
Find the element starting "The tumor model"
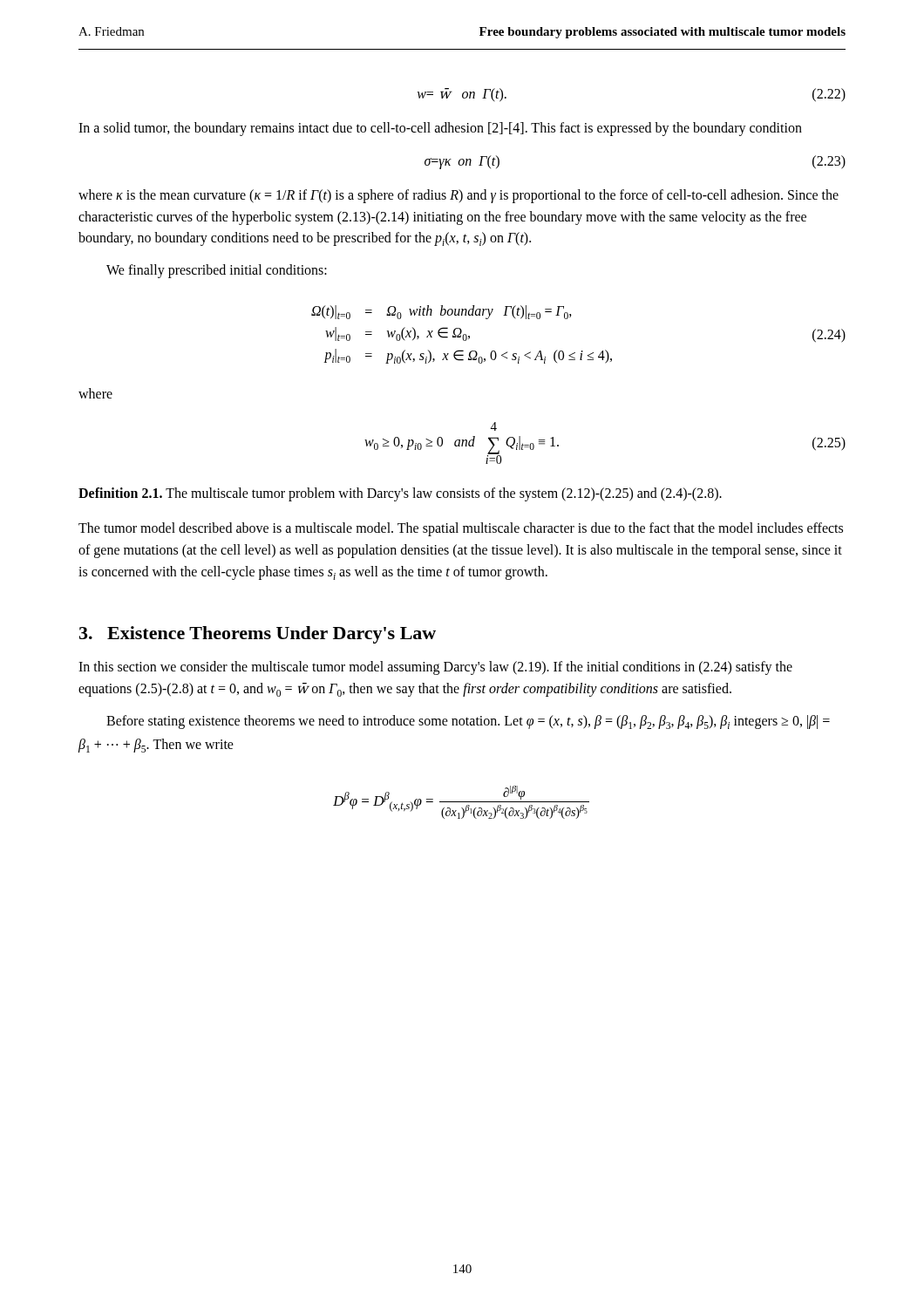coord(461,551)
